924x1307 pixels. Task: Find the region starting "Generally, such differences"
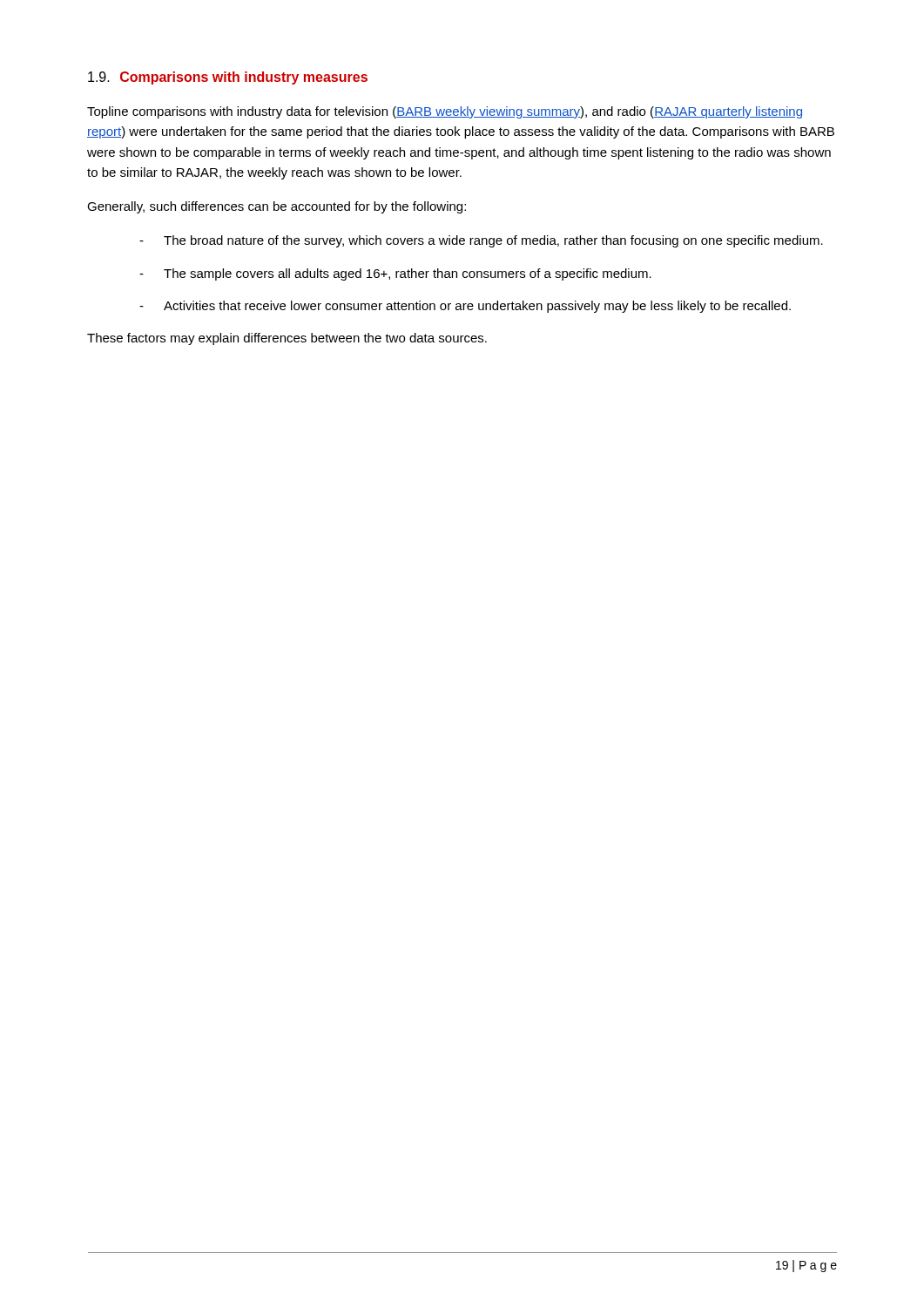pos(277,206)
